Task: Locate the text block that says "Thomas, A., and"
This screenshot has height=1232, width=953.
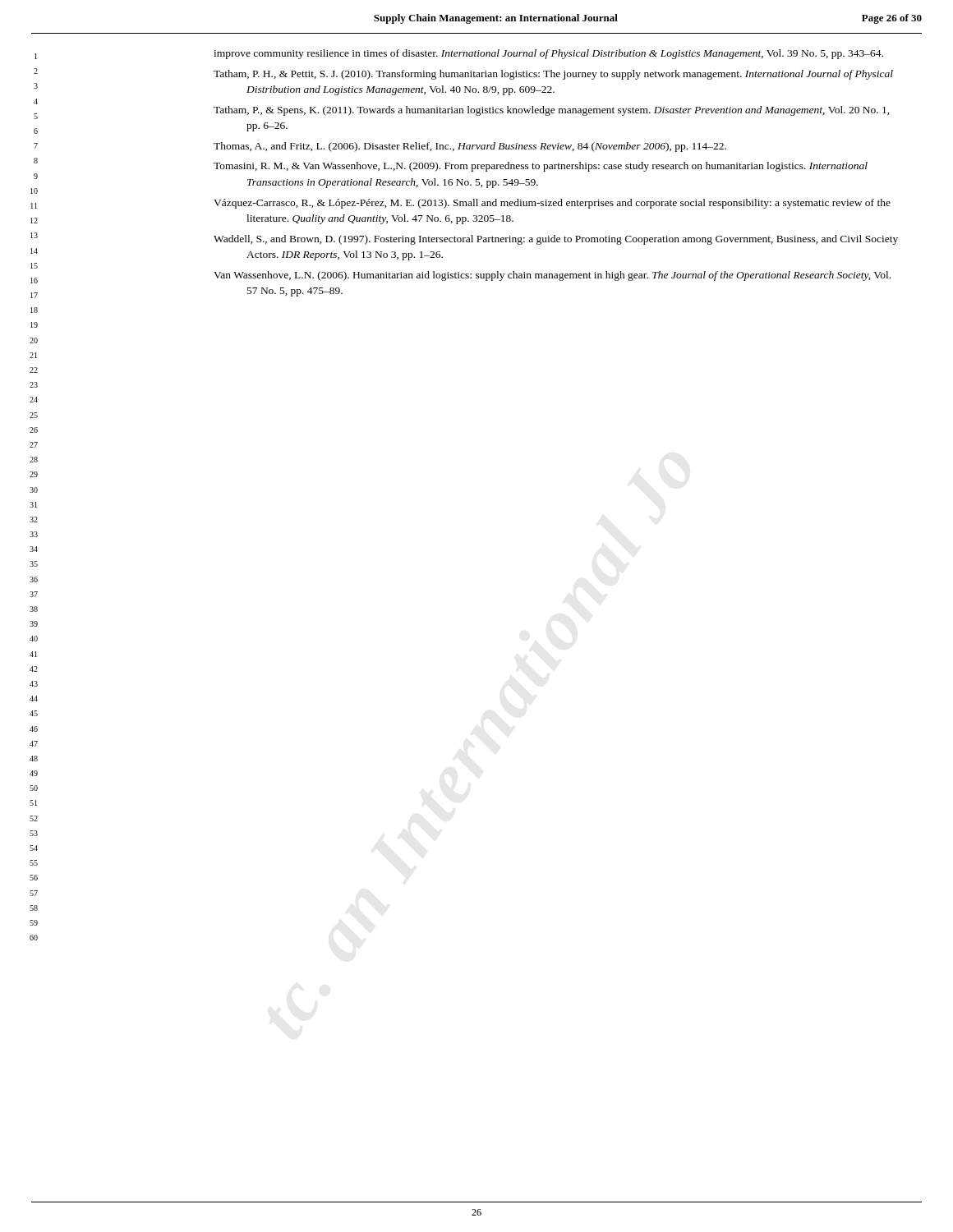Action: click(x=470, y=146)
